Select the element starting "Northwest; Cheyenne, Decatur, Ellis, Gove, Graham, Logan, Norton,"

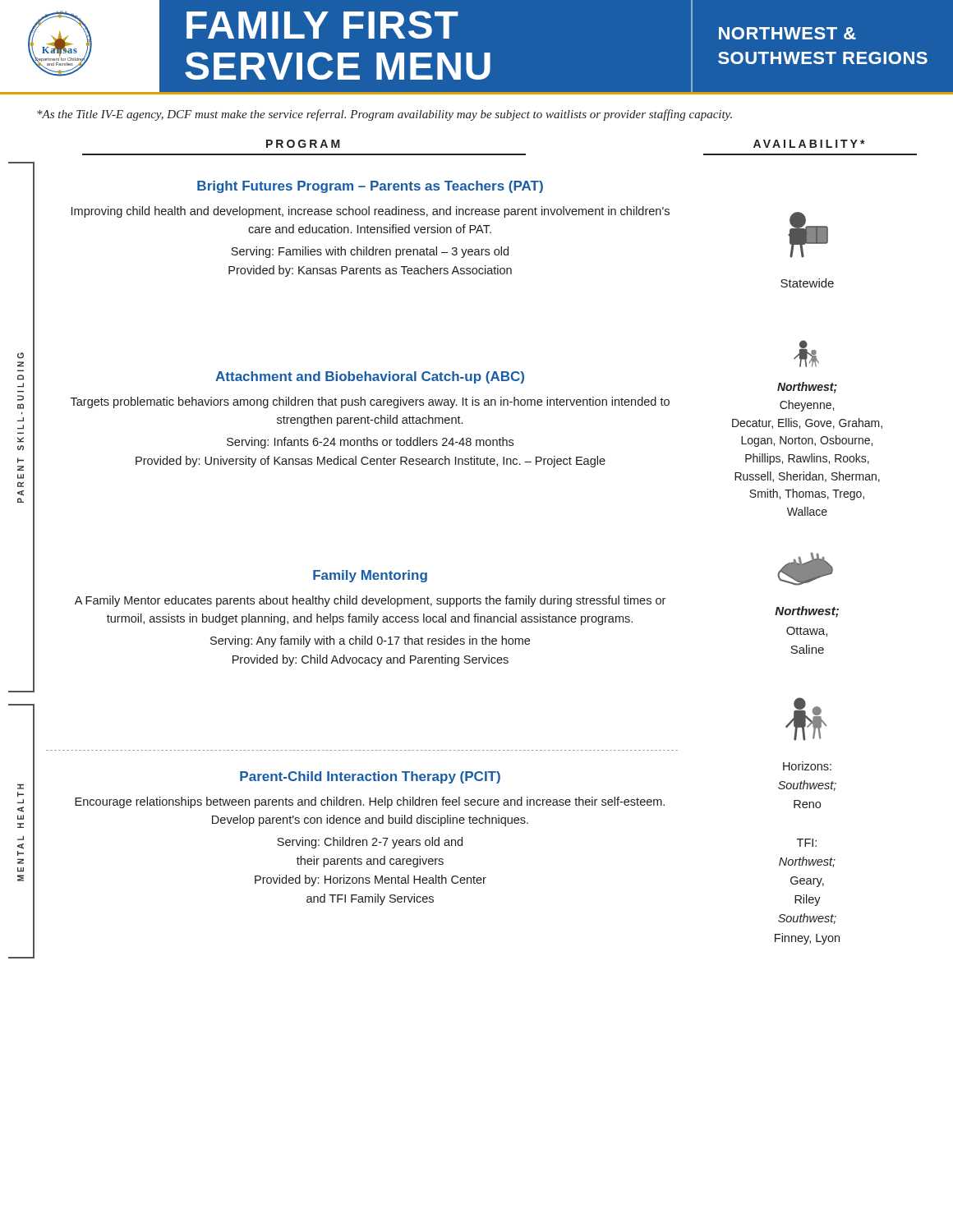coord(807,429)
